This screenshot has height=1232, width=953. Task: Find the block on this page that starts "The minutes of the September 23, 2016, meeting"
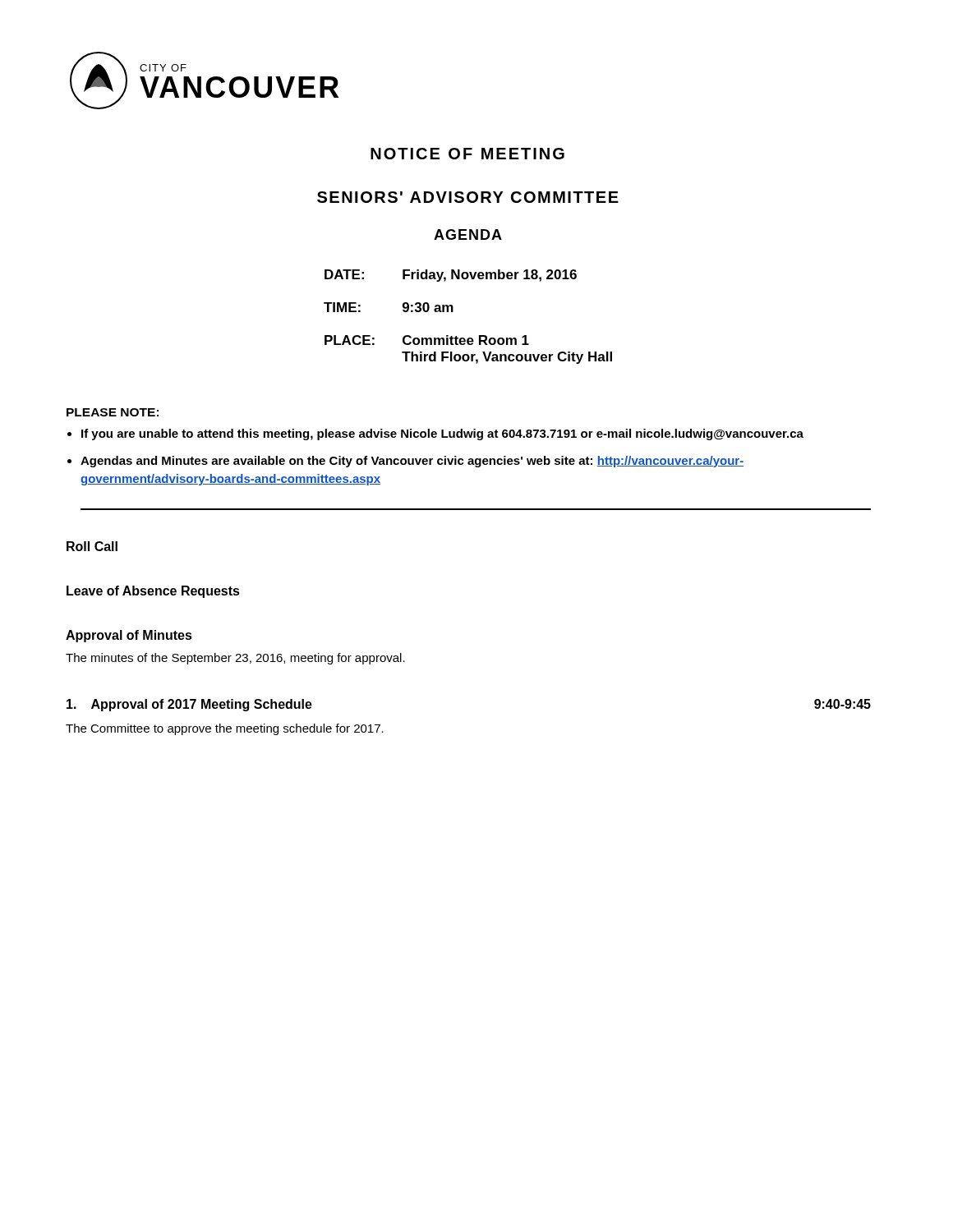pos(236,657)
